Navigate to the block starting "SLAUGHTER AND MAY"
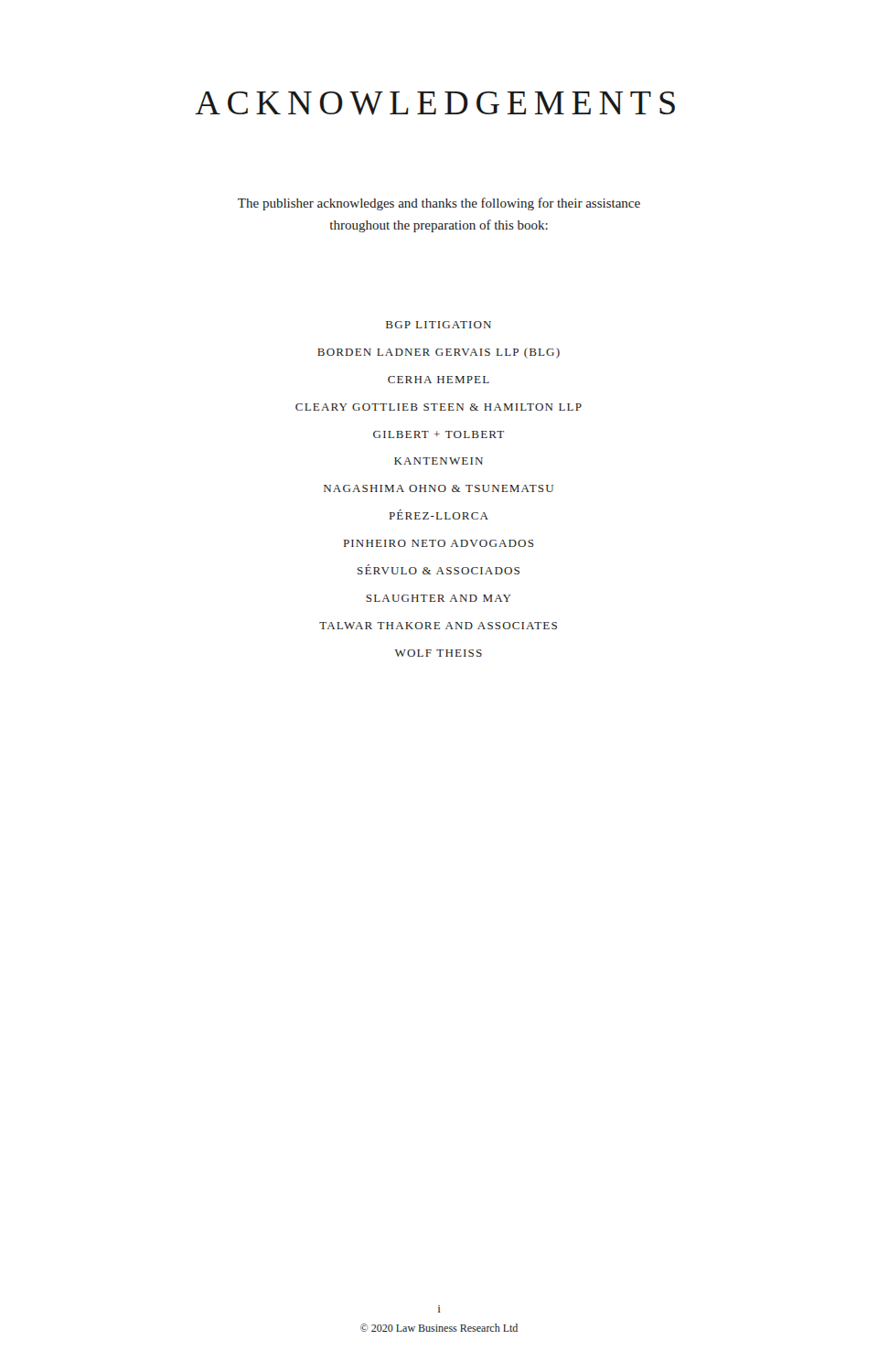 point(439,598)
